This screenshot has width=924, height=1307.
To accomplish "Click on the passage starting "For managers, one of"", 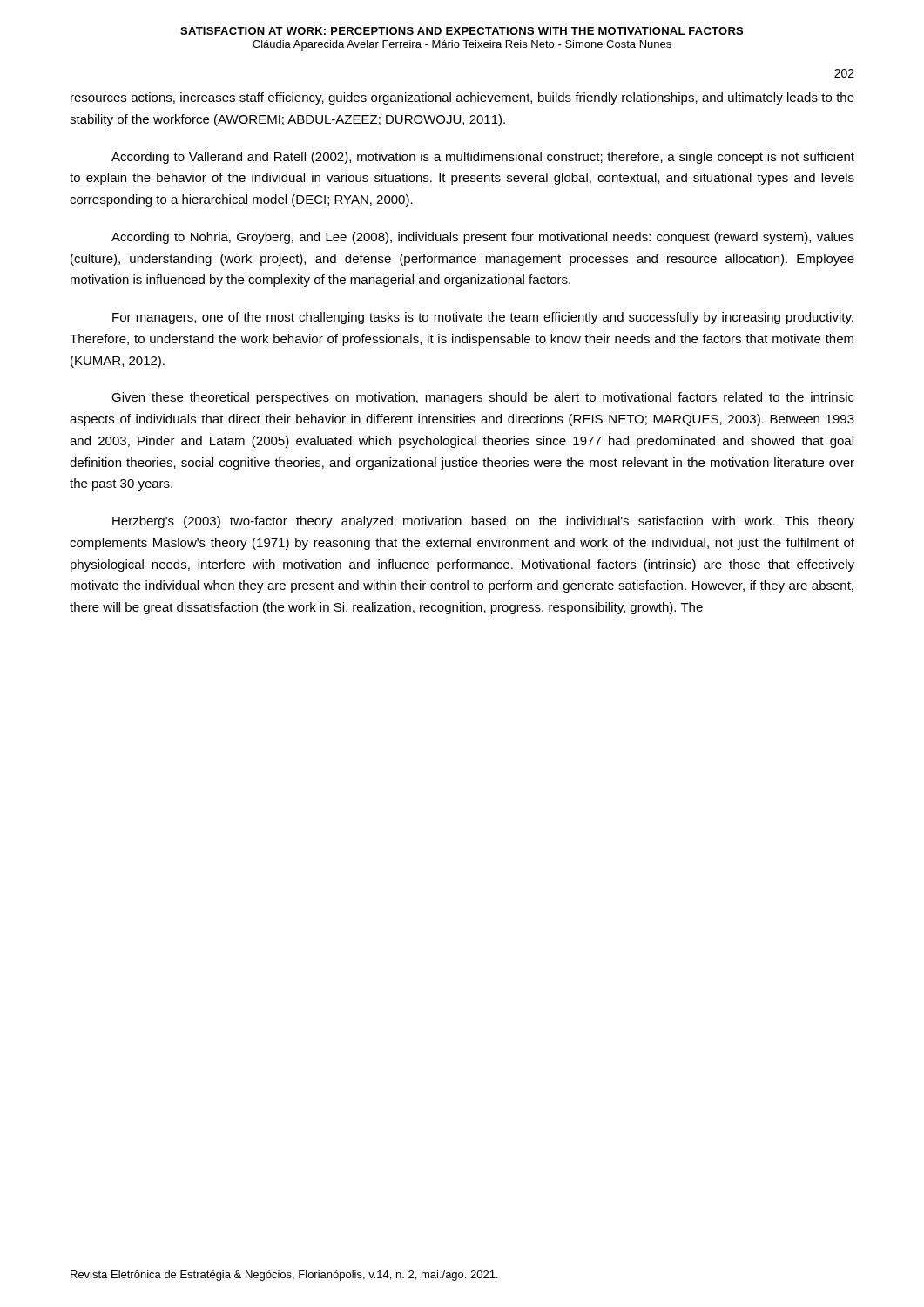I will pos(462,338).
